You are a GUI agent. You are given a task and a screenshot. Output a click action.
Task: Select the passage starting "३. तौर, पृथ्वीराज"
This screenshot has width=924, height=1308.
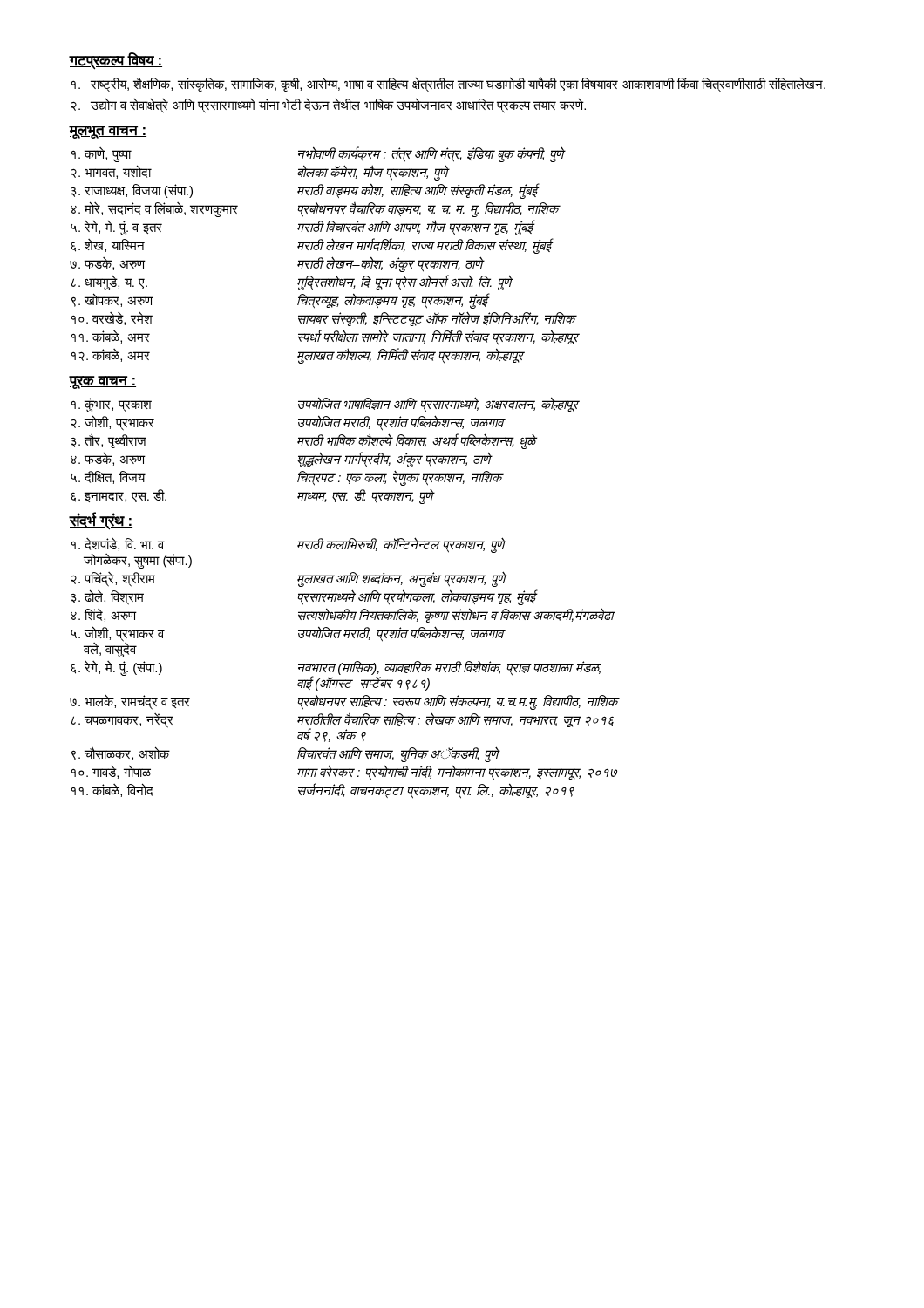click(303, 441)
